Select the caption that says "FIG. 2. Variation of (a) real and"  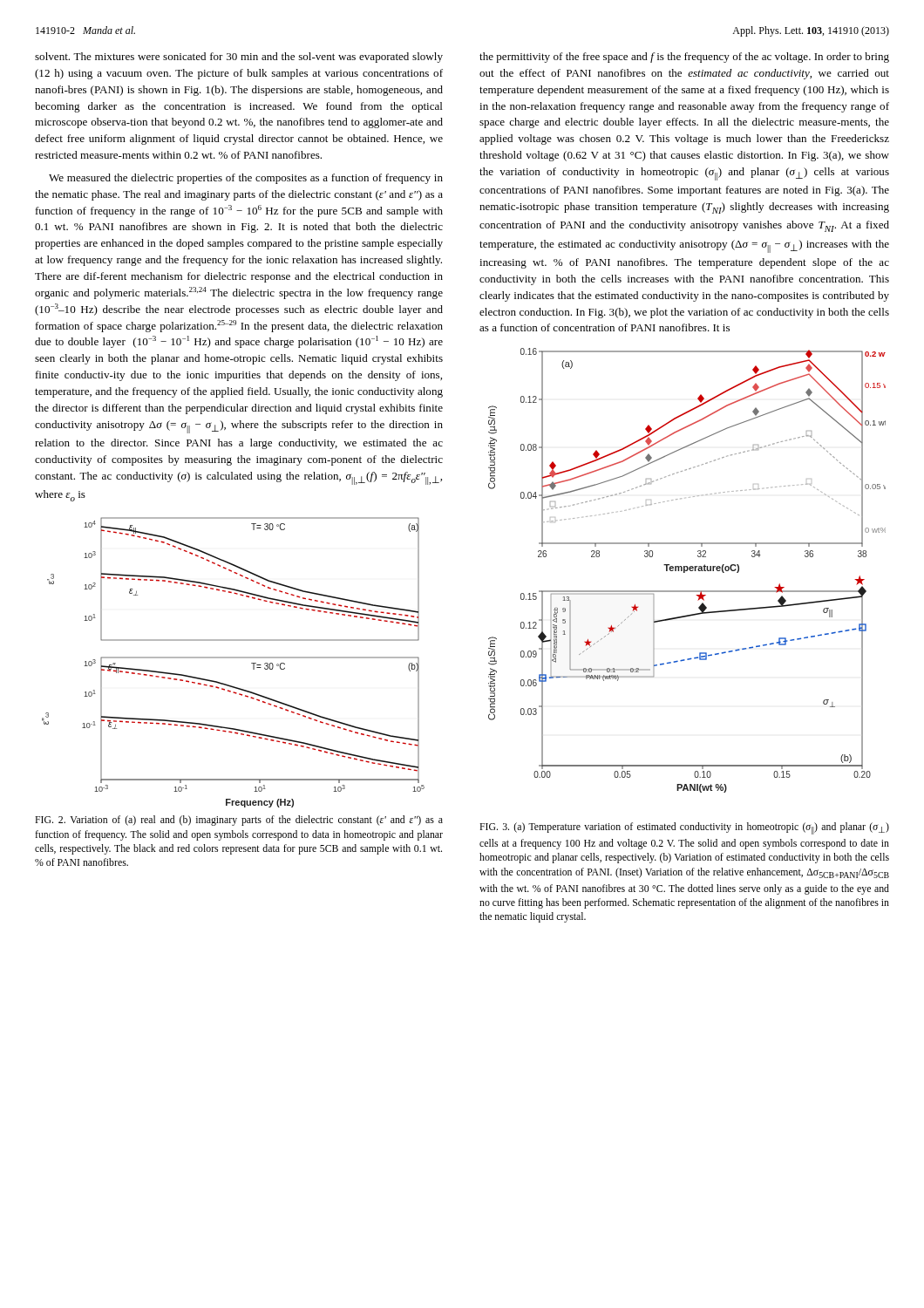pyautogui.click(x=239, y=841)
